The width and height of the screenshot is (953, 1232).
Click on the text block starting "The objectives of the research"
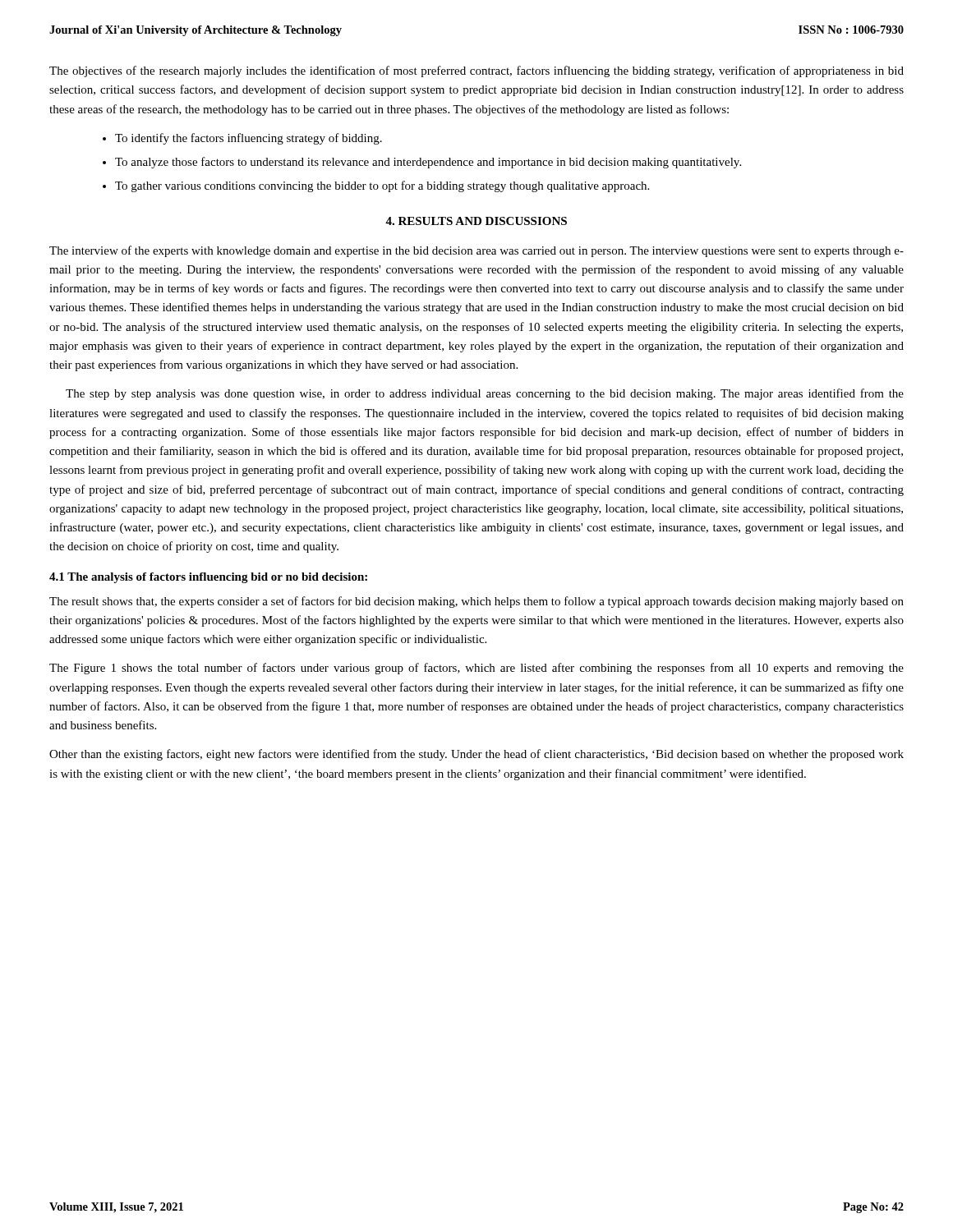[x=476, y=90]
